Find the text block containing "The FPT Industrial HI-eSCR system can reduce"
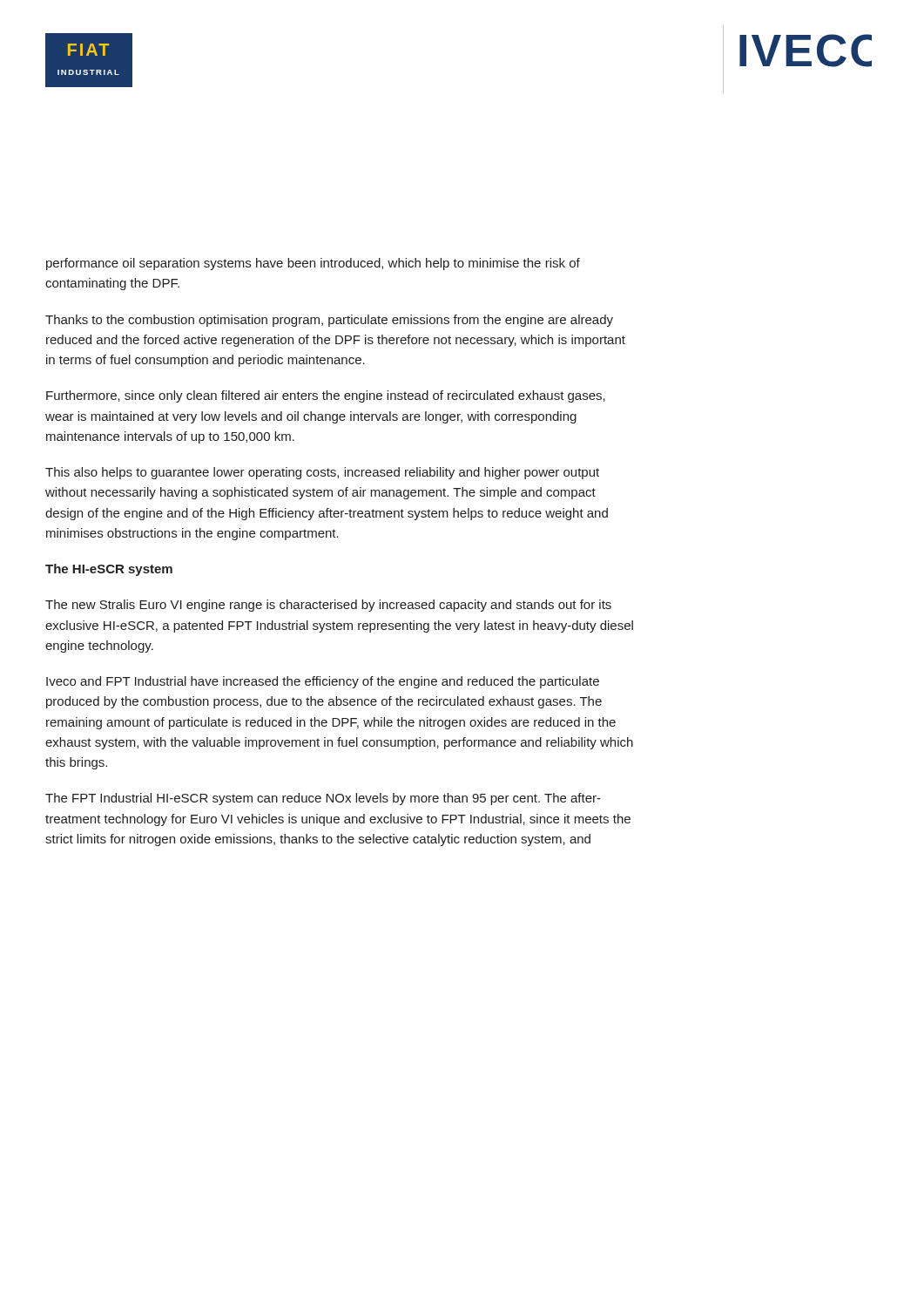The image size is (924, 1307). point(341,818)
